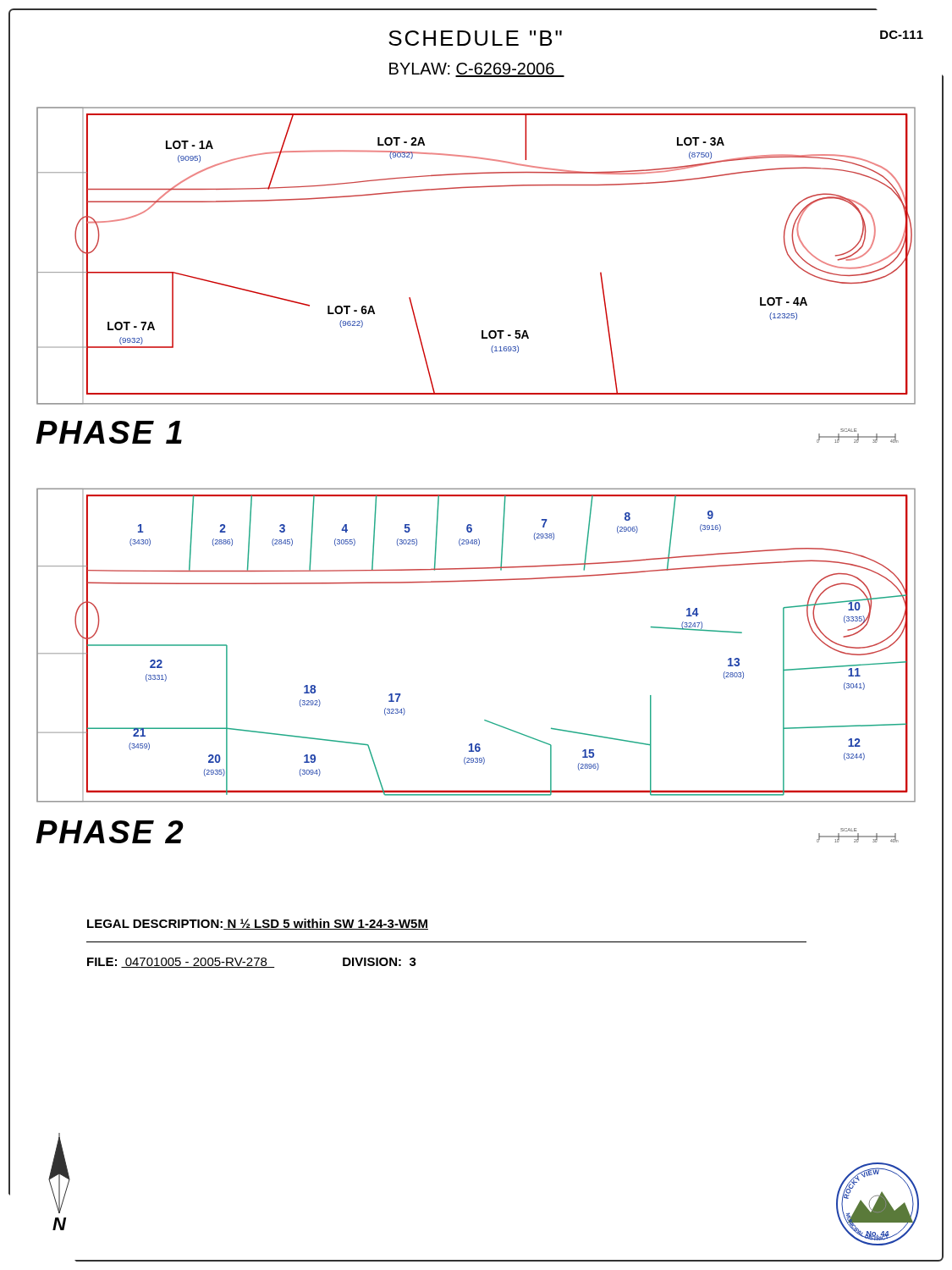
Task: Find "PHASE 1" on this page
Action: tap(110, 433)
